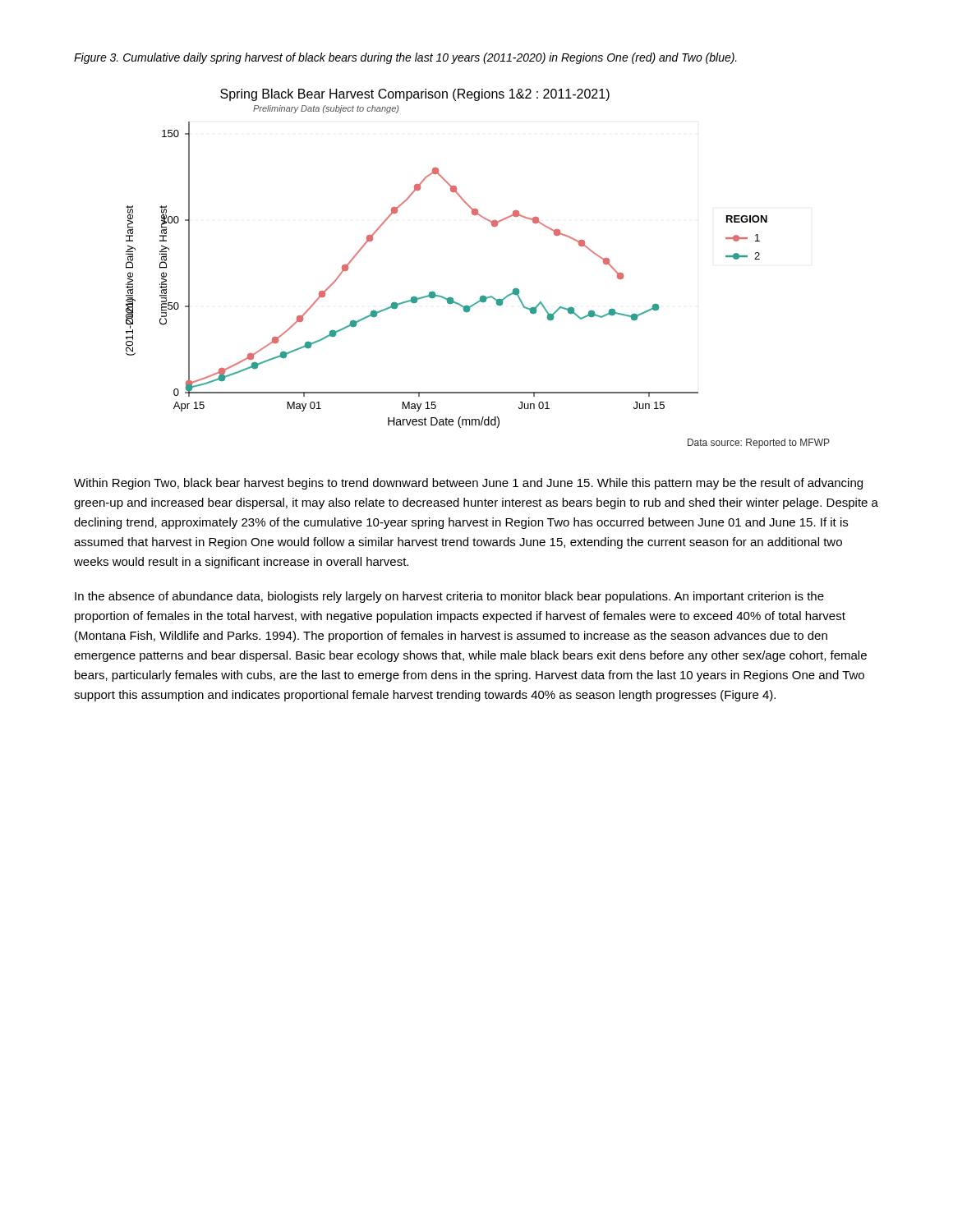
Task: Locate the passage starting "Data source: Reported to MFWP"
Action: coord(758,443)
